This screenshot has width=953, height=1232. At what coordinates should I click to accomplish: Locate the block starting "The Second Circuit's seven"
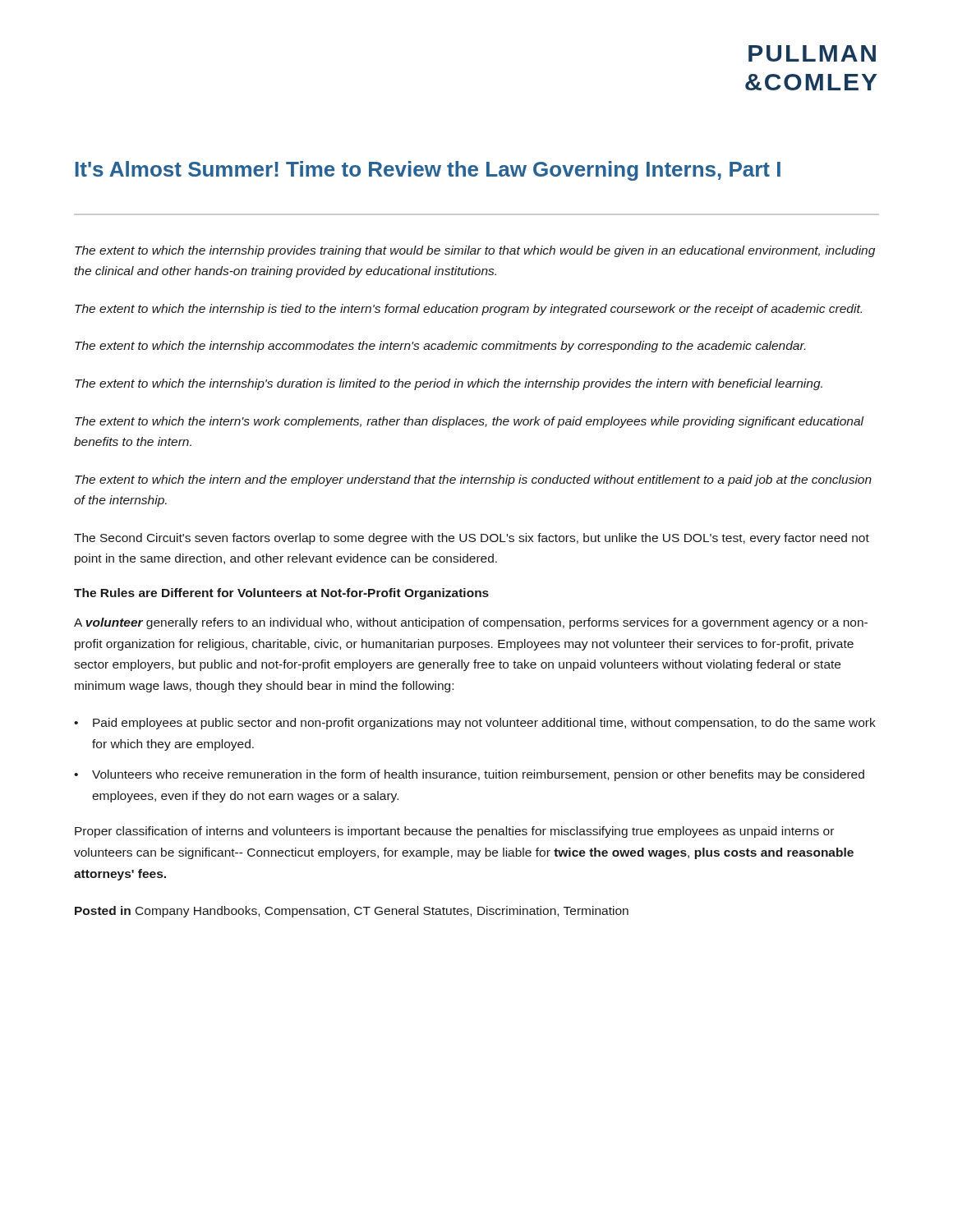pos(476,548)
